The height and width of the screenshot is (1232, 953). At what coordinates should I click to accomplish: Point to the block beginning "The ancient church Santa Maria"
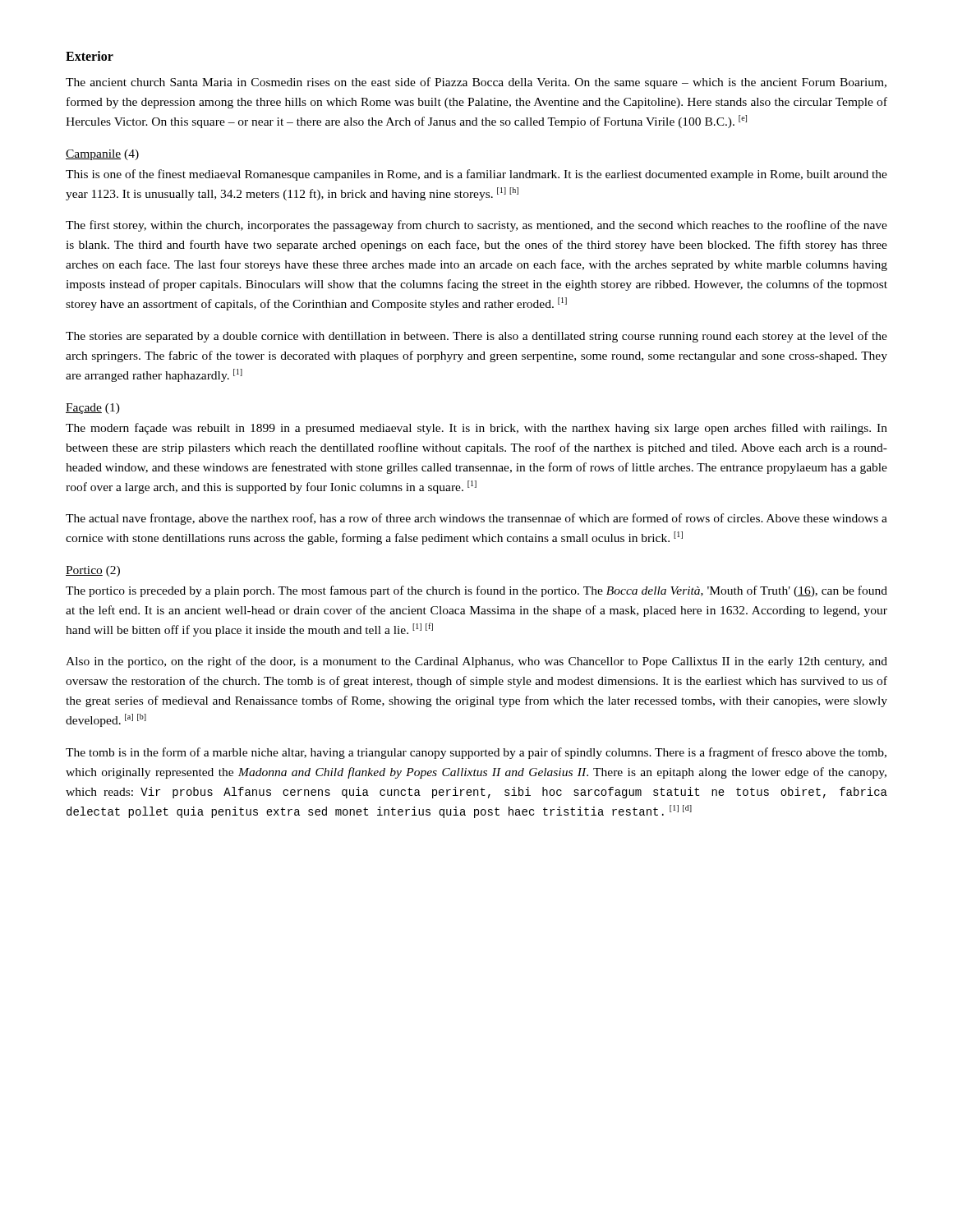[x=476, y=102]
